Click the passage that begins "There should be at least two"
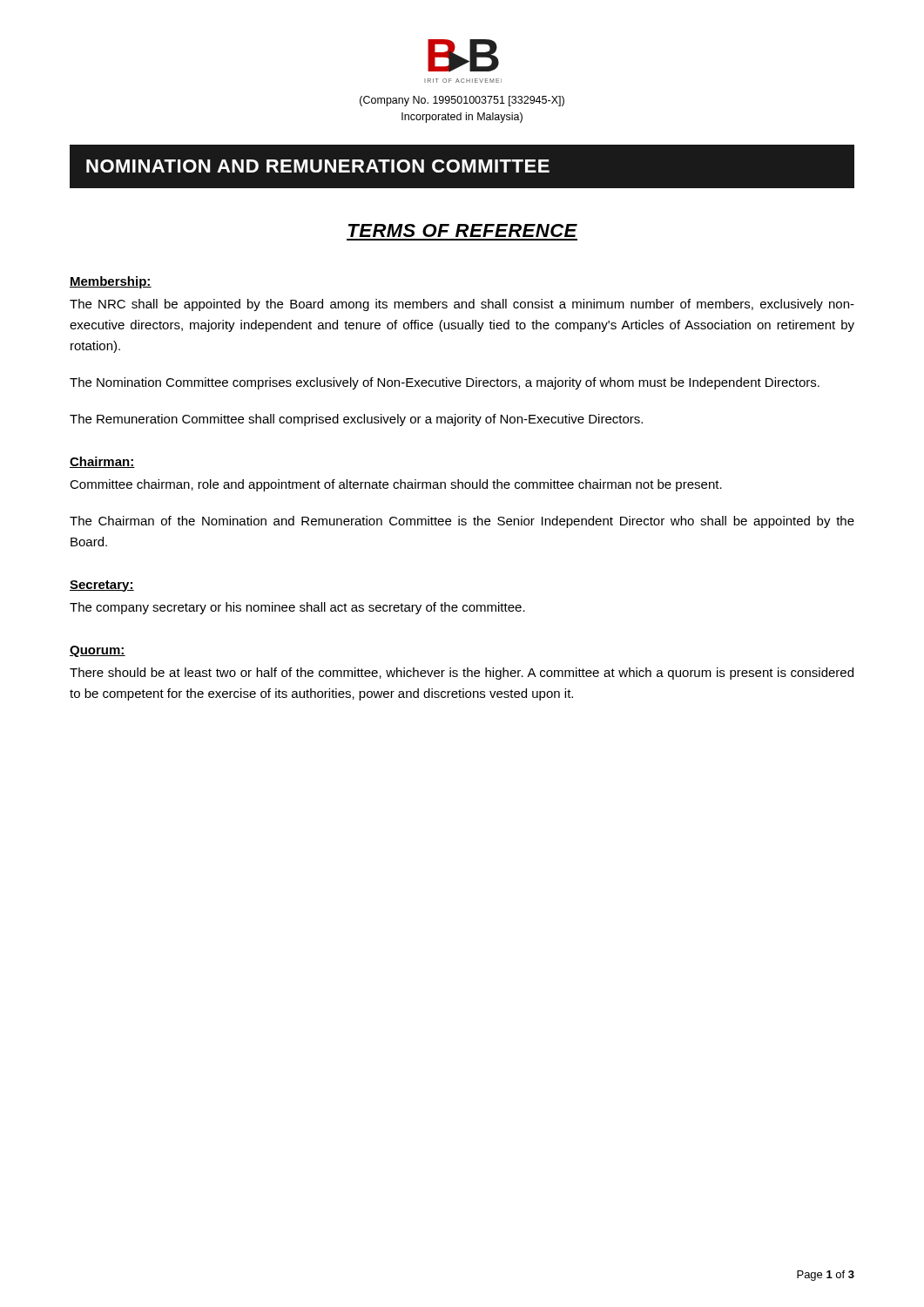Image resolution: width=924 pixels, height=1307 pixels. 462,682
